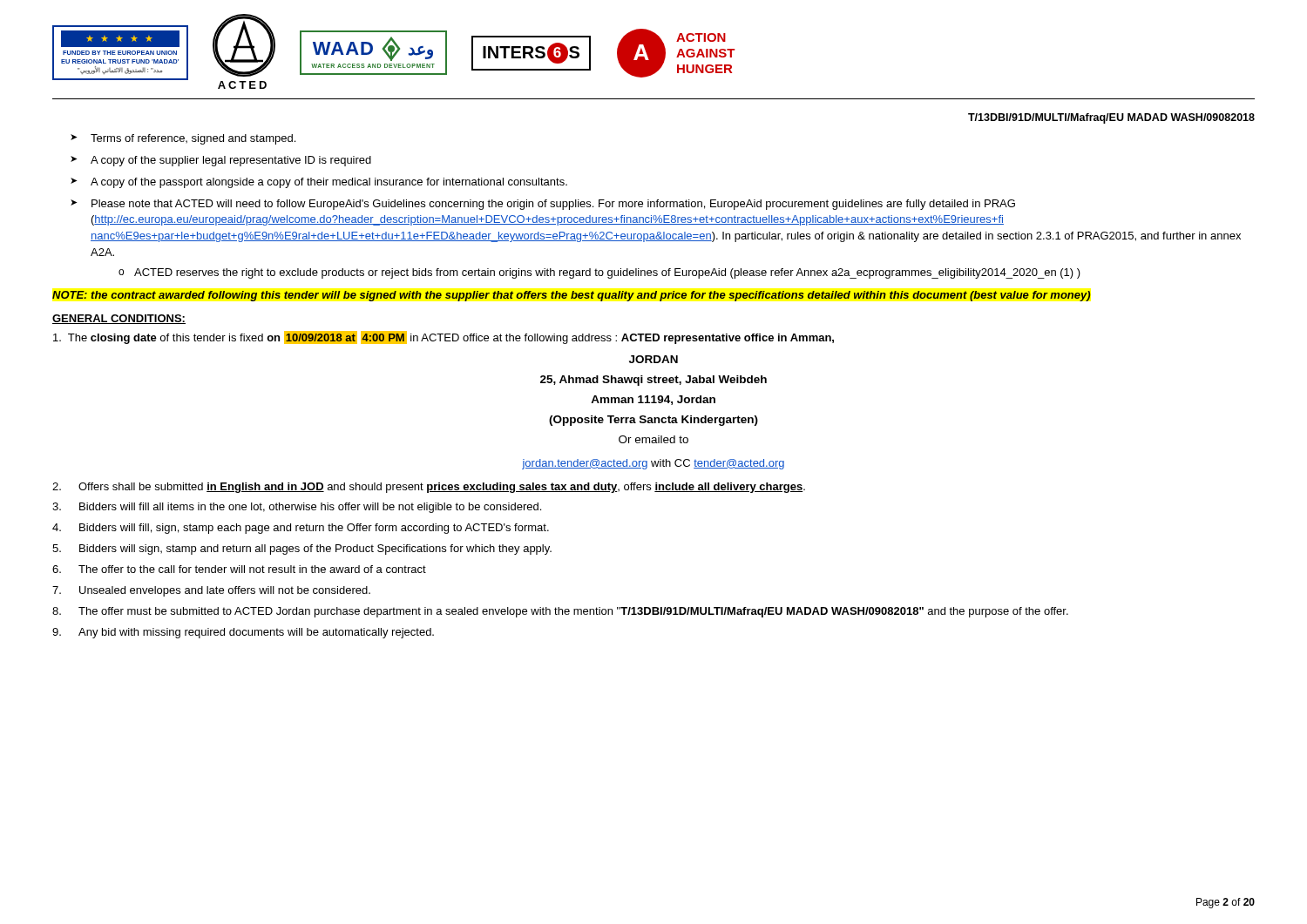Click where it says "T/13DBI/91D/MULTI/Mafraq/EU MADAD WASH/09082018"
Screen dimensions: 924x1307
point(1111,118)
